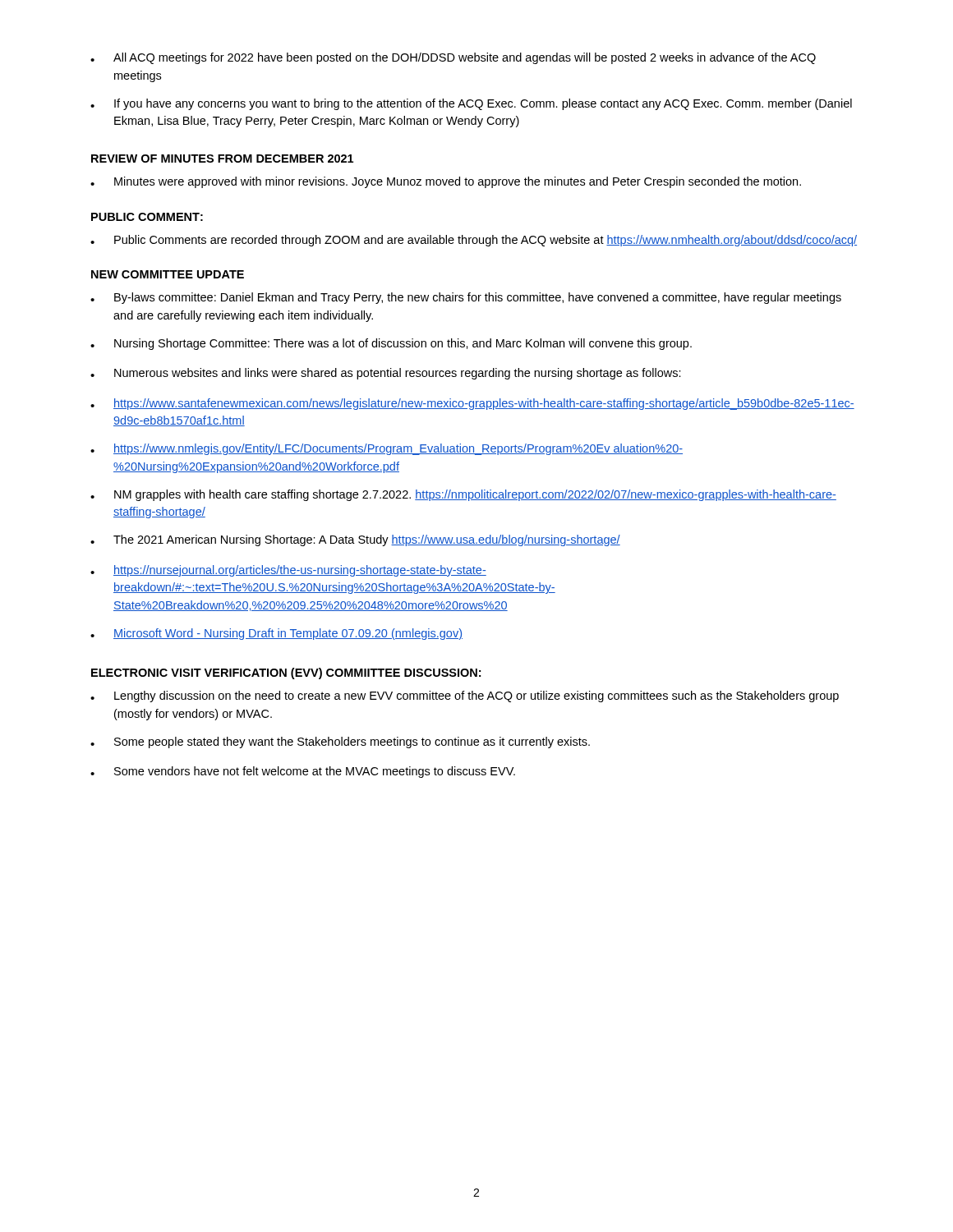Find the block on this page that starts "• Minutes were"
The height and width of the screenshot is (1232, 953).
click(x=476, y=183)
